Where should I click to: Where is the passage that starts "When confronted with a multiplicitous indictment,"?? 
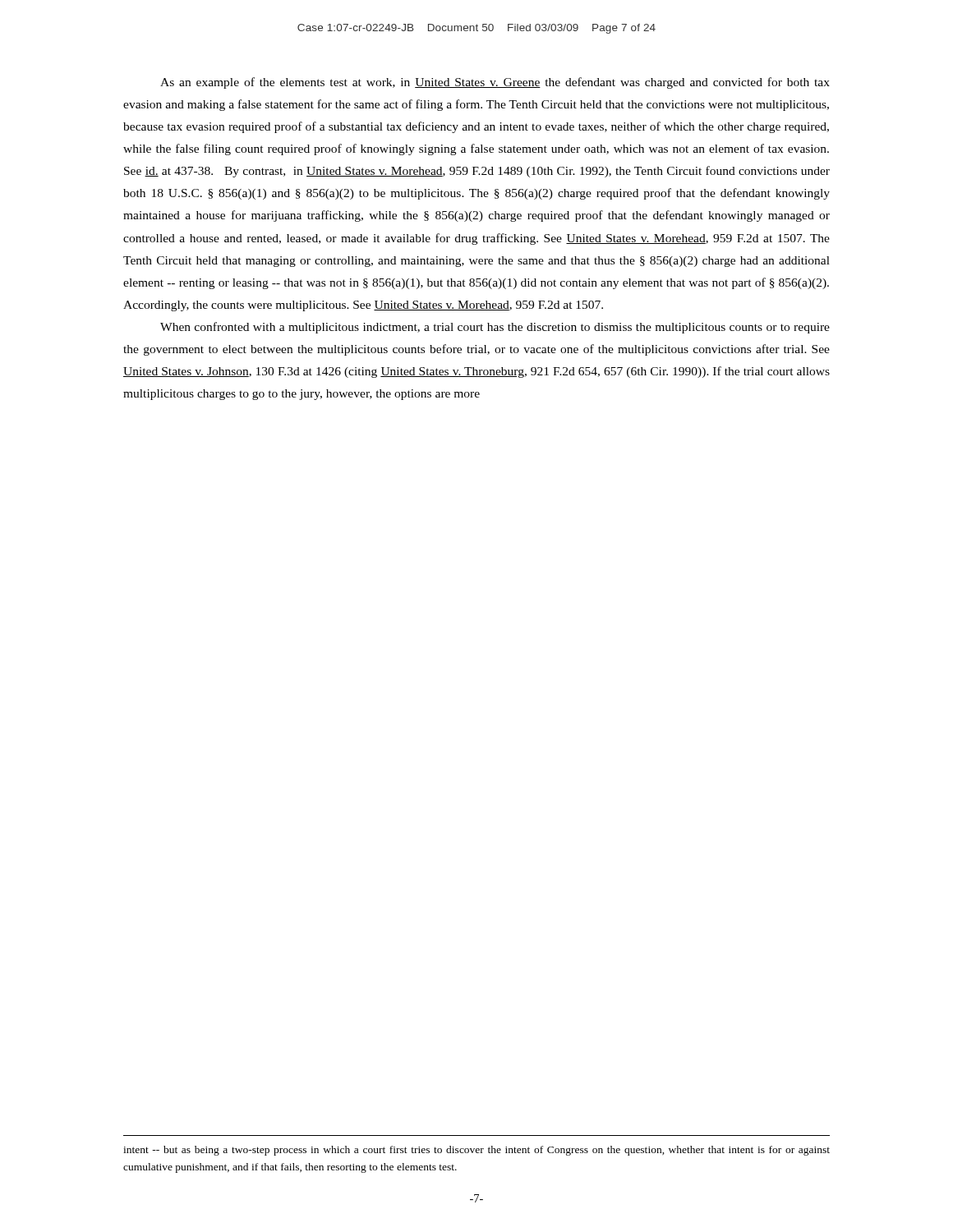476,360
